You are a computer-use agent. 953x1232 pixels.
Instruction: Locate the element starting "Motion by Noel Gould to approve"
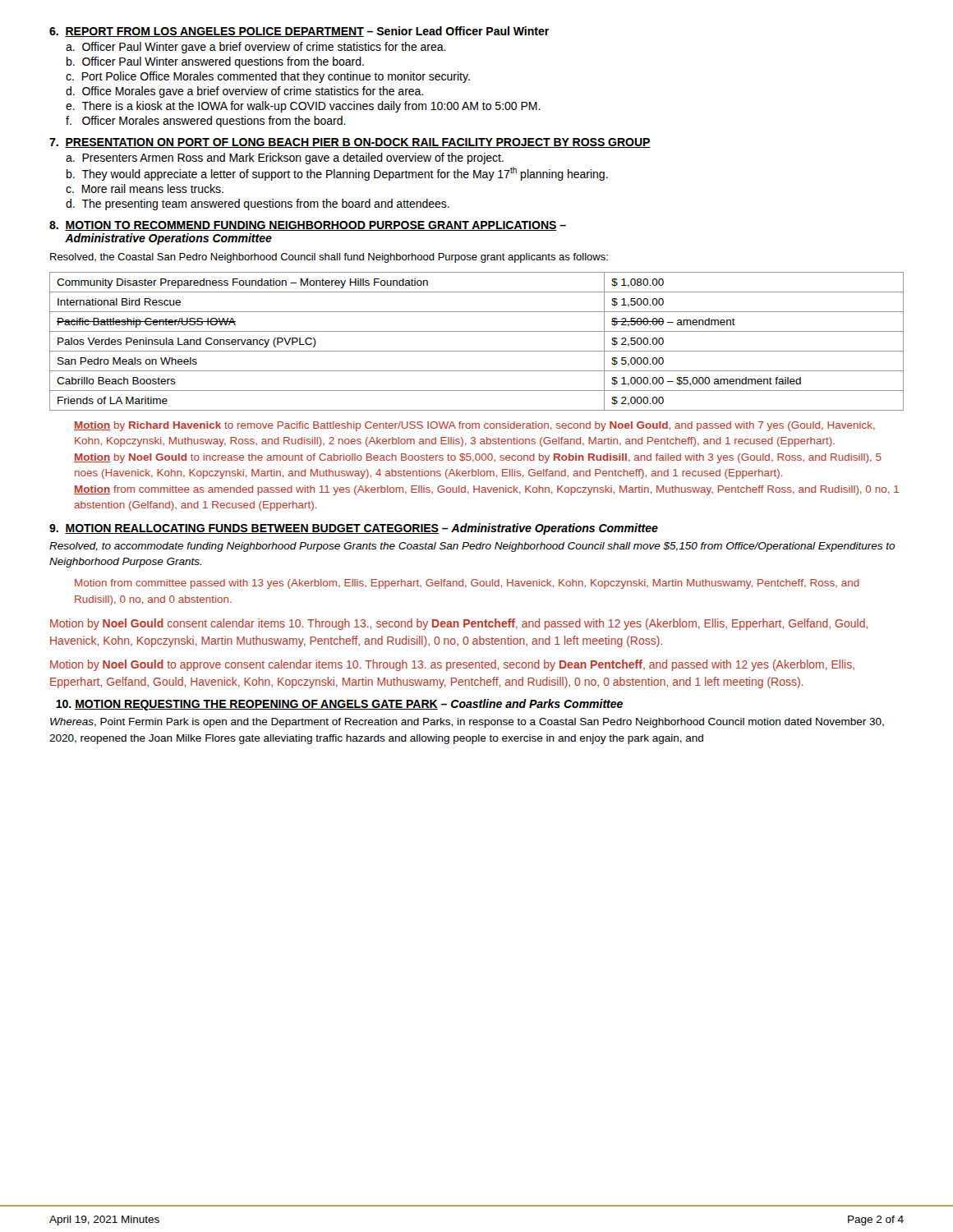tap(452, 673)
